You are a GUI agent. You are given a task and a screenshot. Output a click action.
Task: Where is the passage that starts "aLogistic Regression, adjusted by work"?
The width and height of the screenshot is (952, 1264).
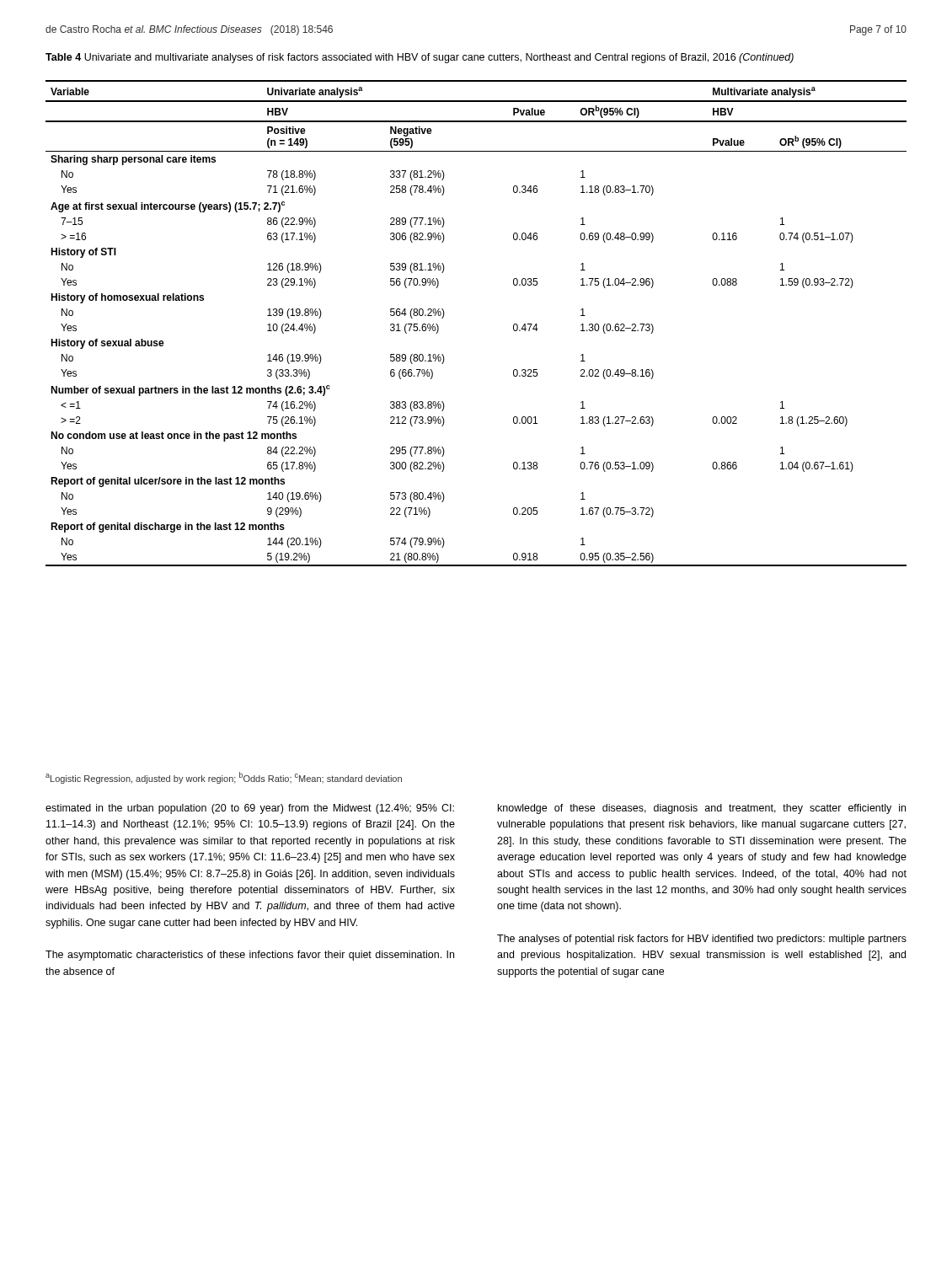[x=224, y=777]
